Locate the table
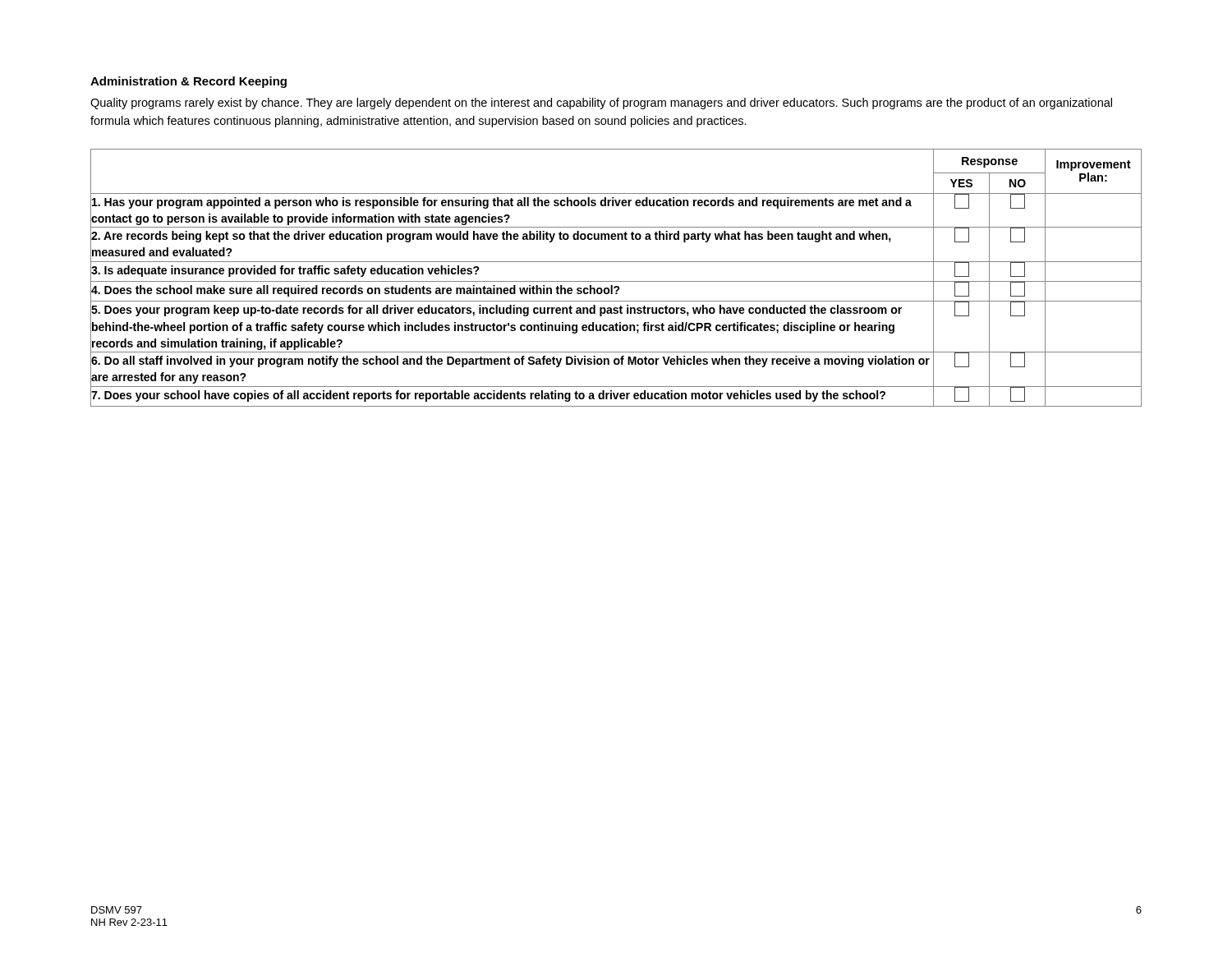The height and width of the screenshot is (953, 1232). tap(616, 278)
